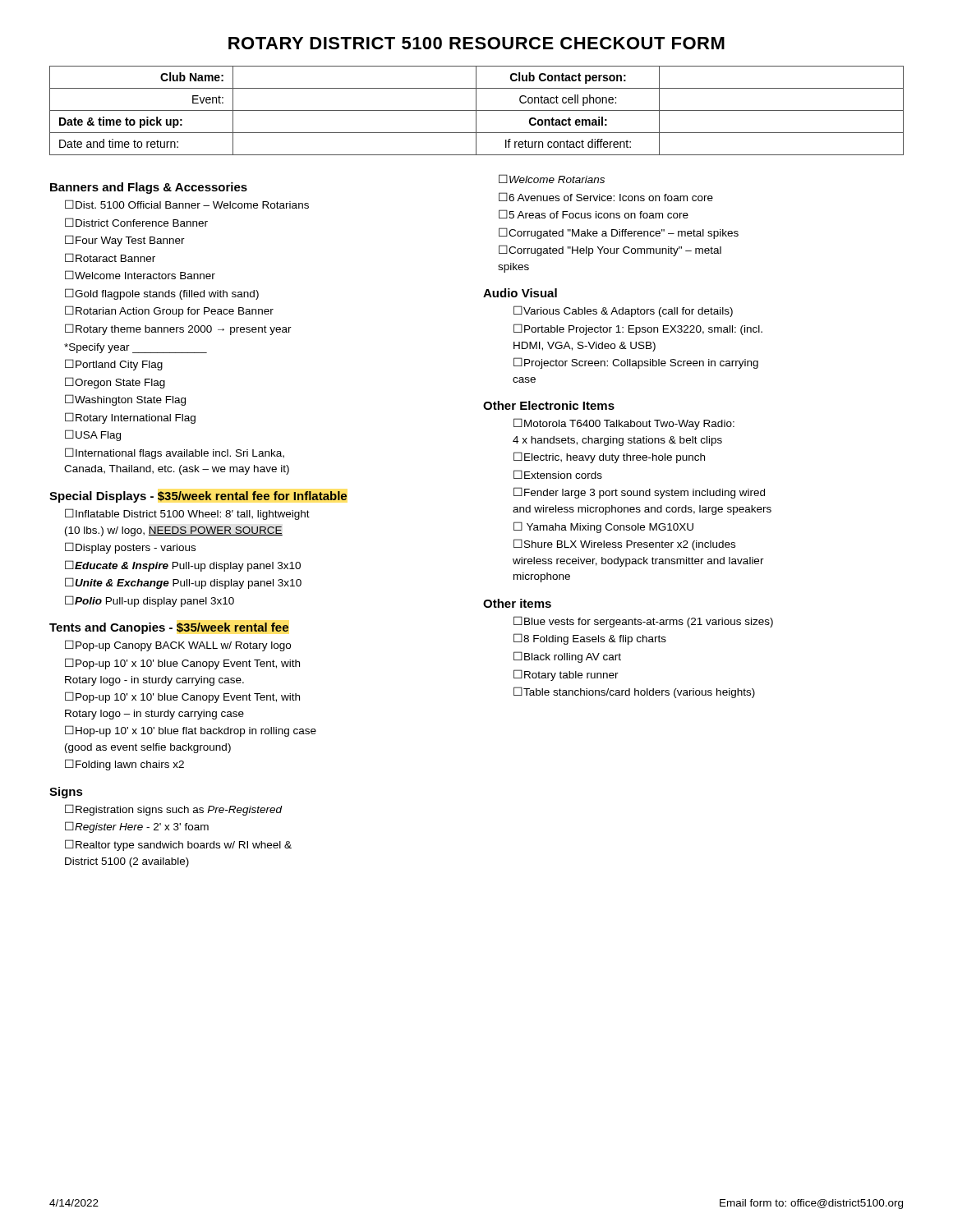Where does it say "☐Rotaract Banner"?
953x1232 pixels.
pyautogui.click(x=110, y=258)
